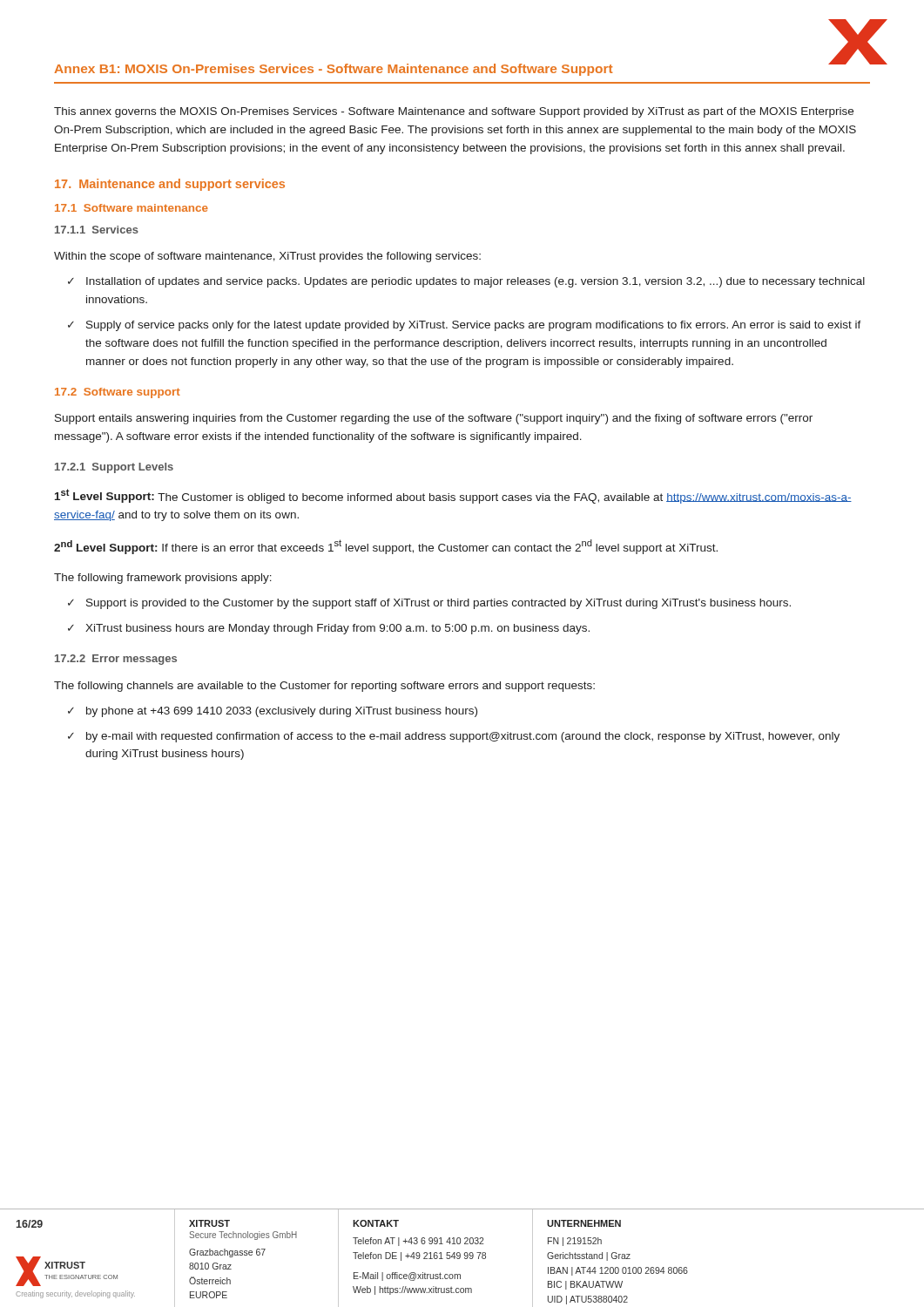The image size is (924, 1307).
Task: Find "17.2 Software support" on this page
Action: [118, 393]
